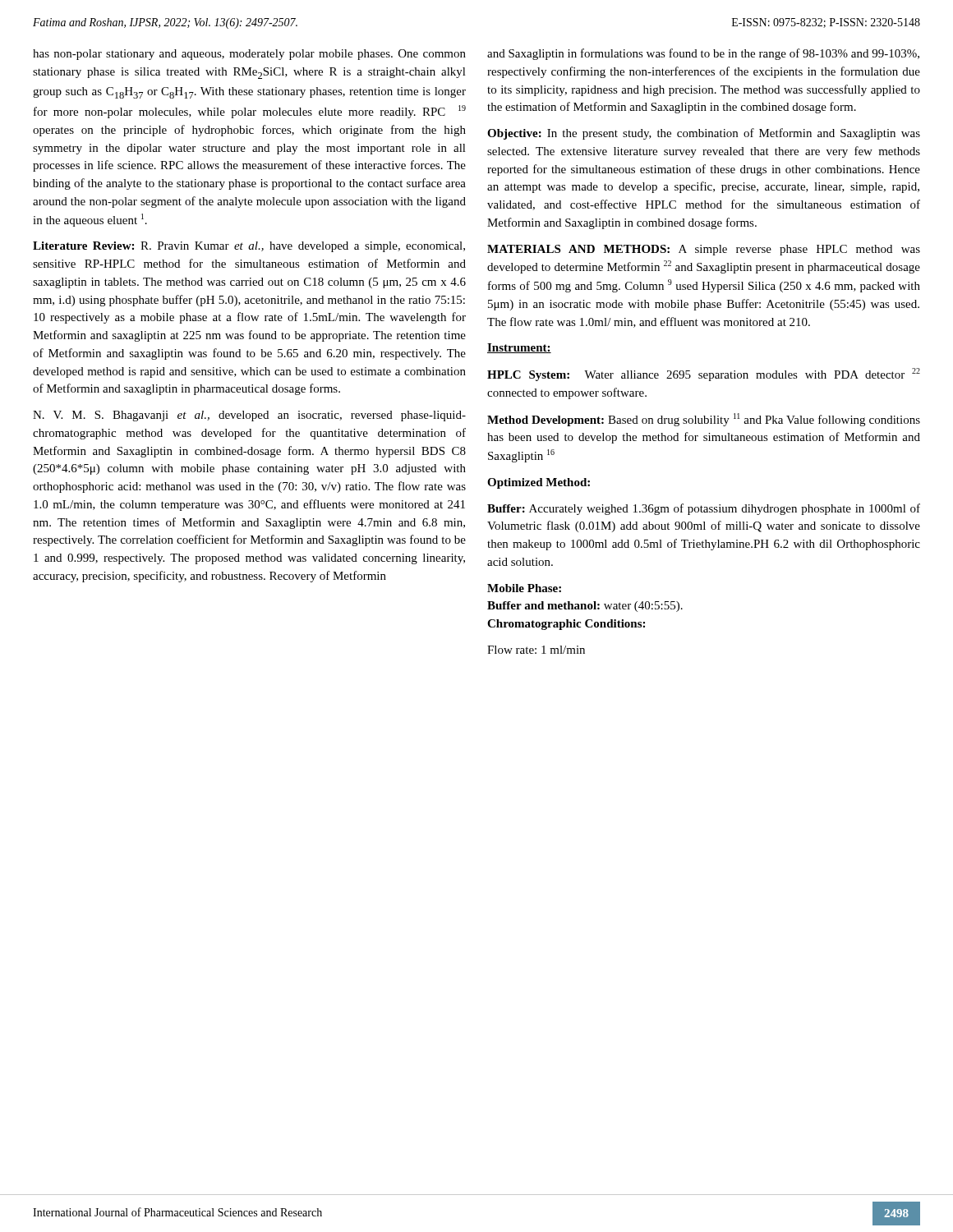This screenshot has width=953, height=1232.
Task: Navigate to the element starting "Flow rate: 1 ml/min"
Action: pos(536,650)
